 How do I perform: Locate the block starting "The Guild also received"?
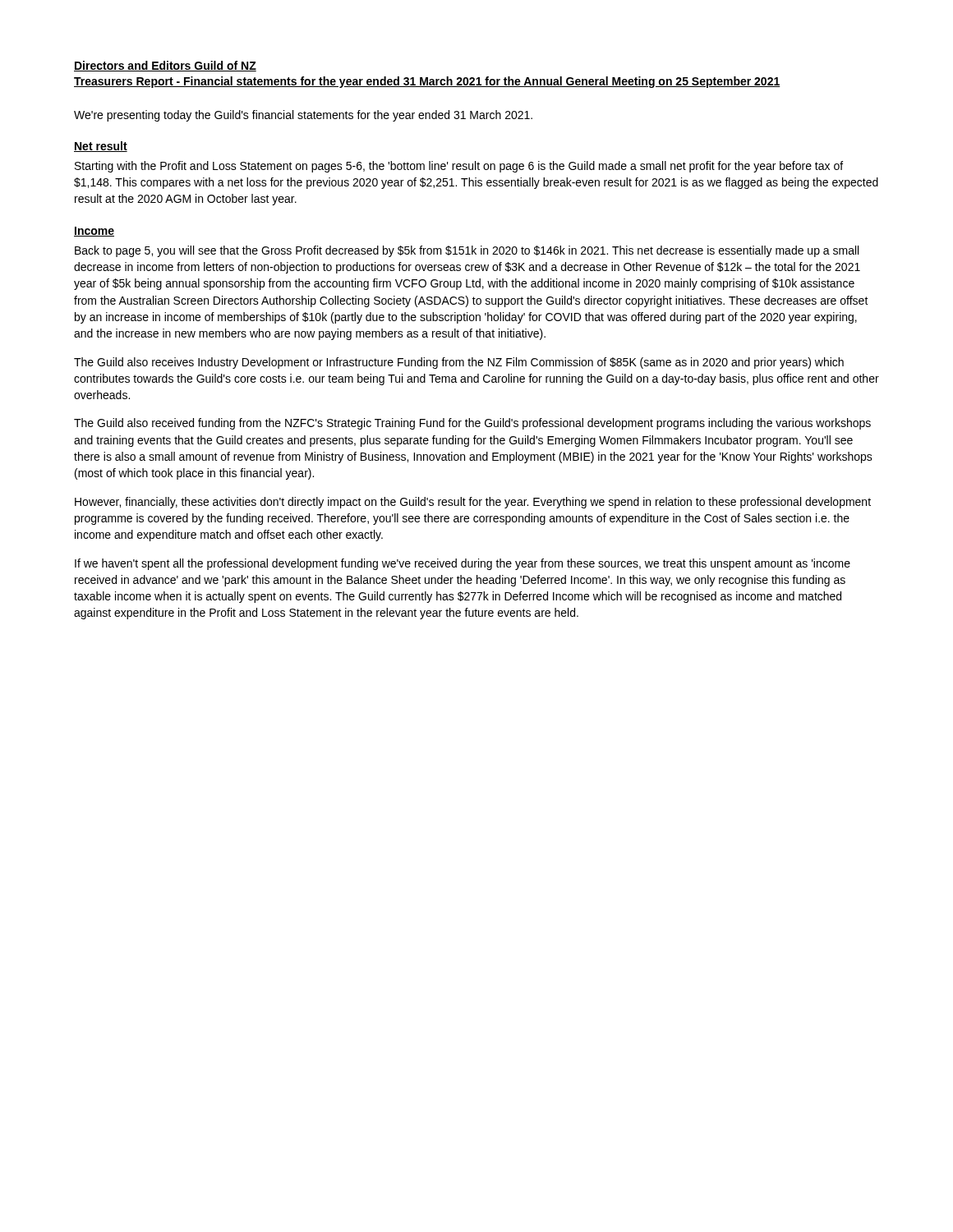tap(473, 448)
